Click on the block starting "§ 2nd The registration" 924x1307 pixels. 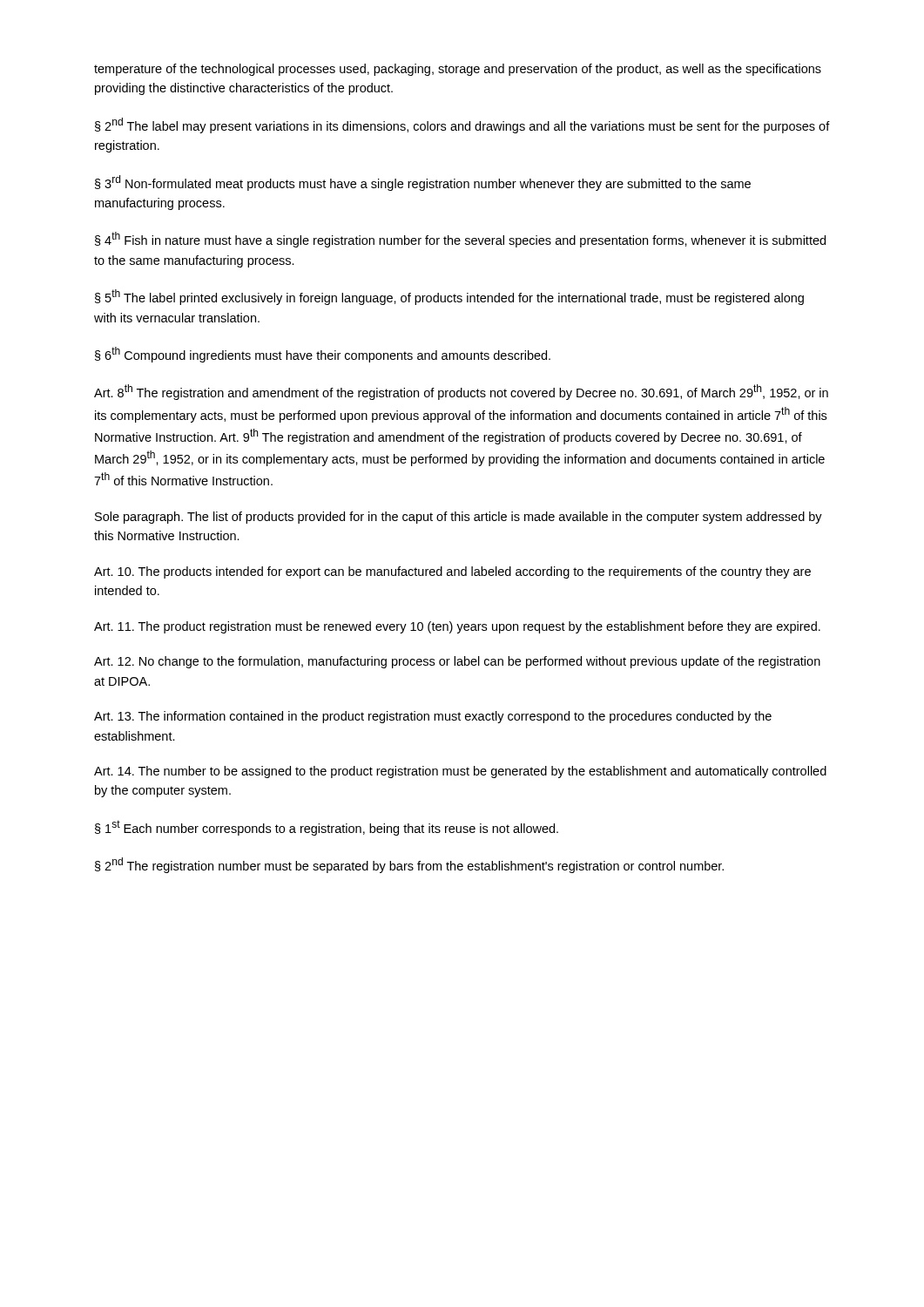pos(409,864)
